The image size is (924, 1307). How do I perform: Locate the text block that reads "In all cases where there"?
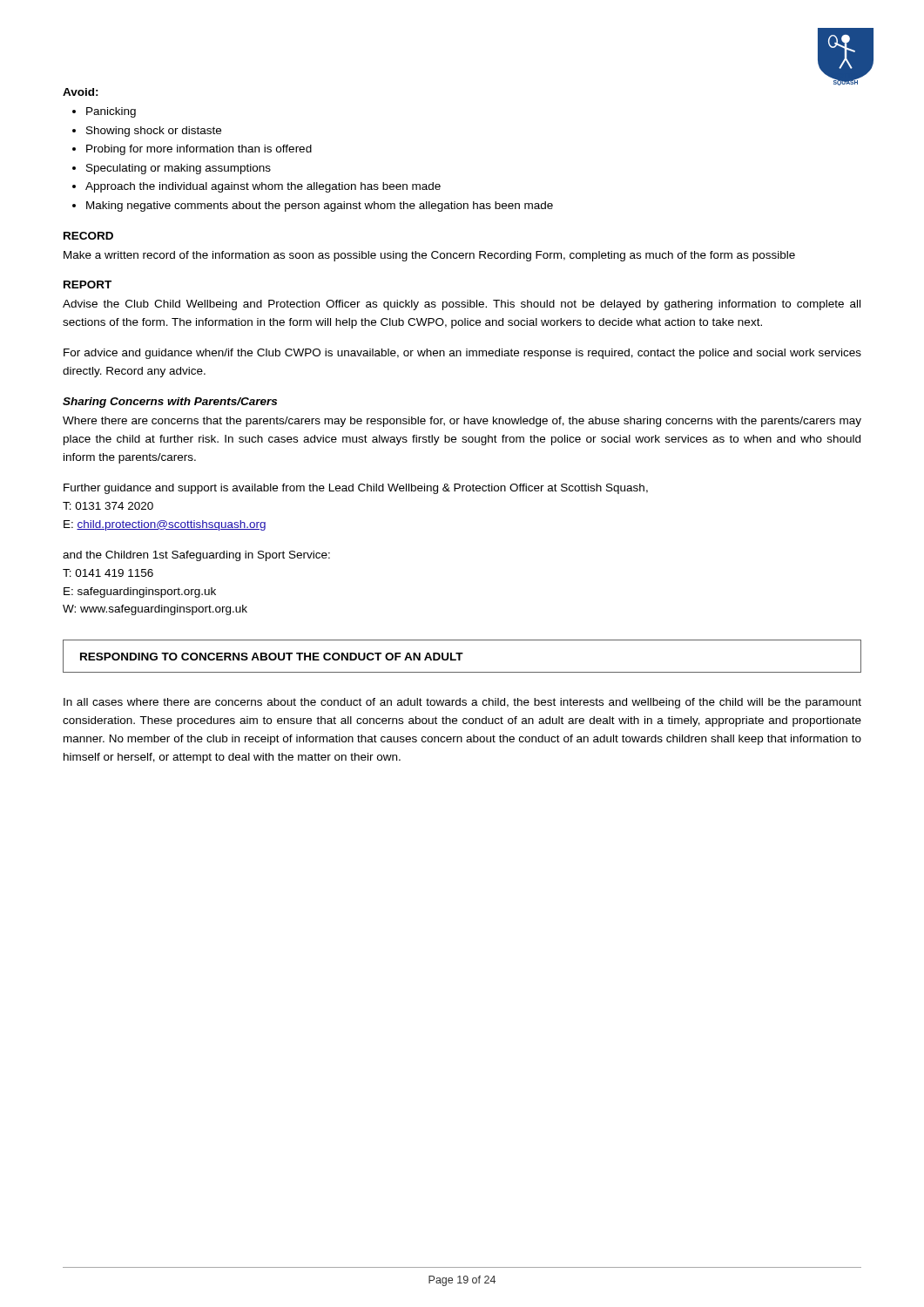[462, 730]
